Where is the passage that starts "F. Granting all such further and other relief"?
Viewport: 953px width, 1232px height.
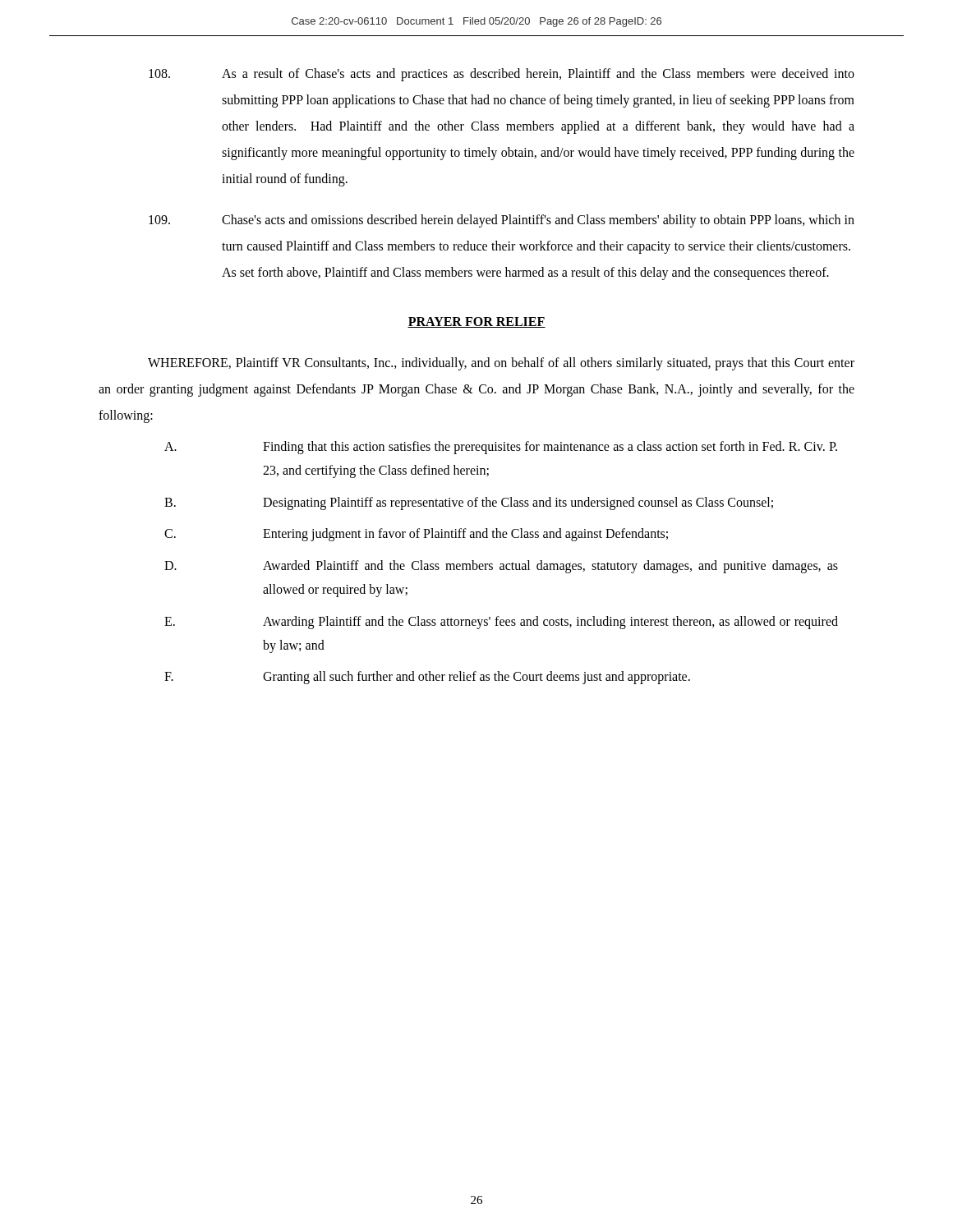476,677
